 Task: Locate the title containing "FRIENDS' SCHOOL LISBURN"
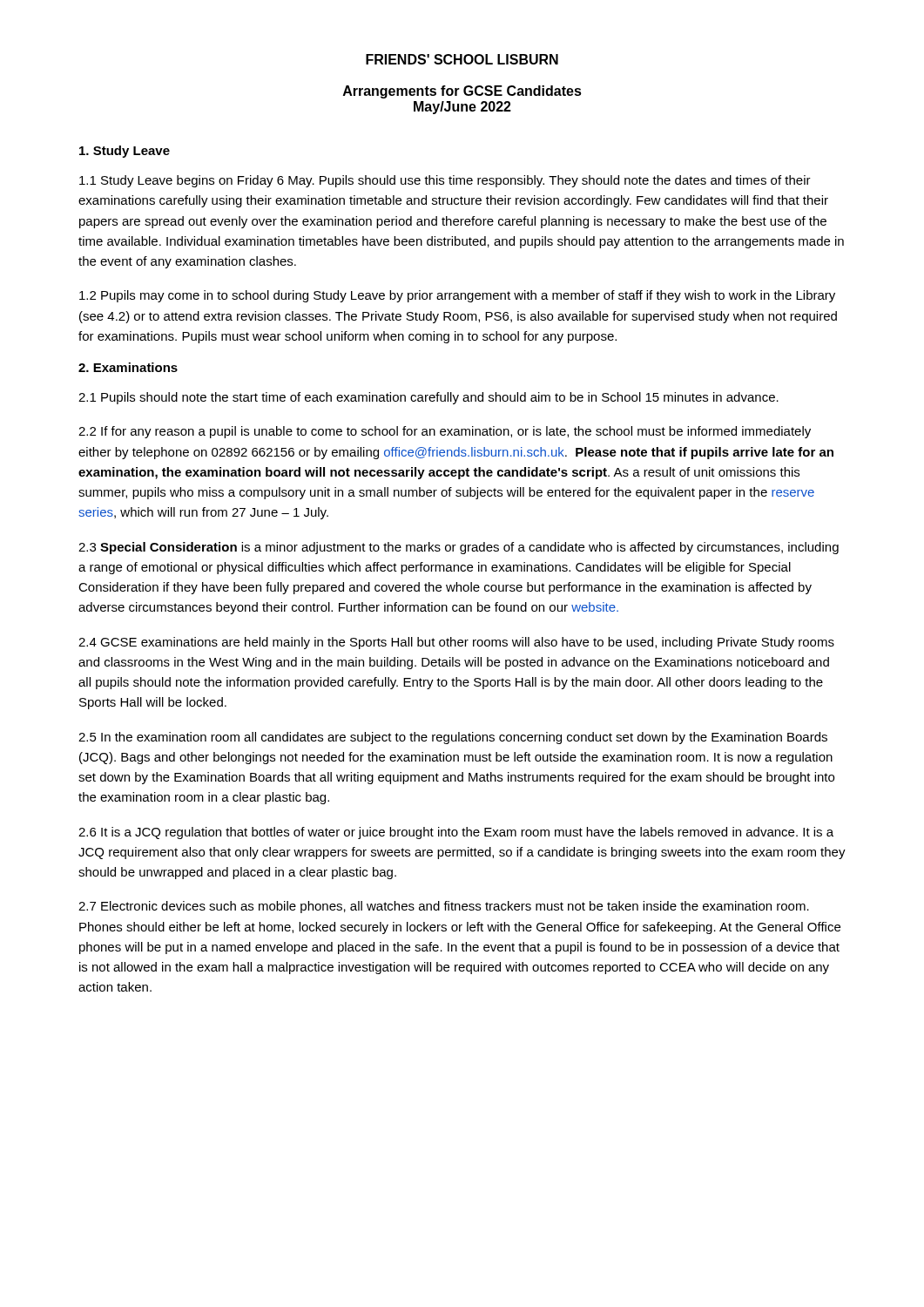coord(462,60)
